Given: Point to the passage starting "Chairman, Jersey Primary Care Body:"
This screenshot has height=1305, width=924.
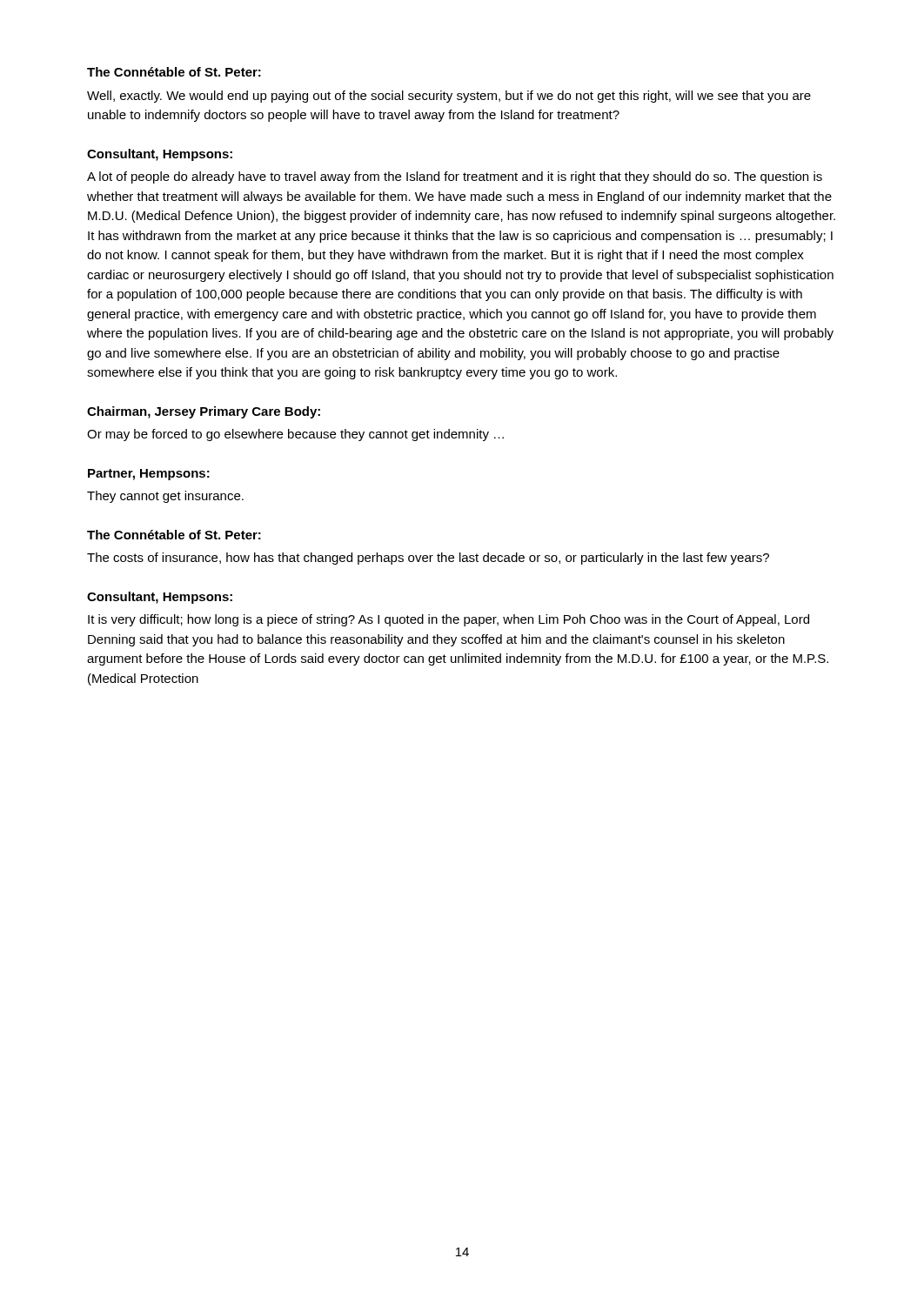Looking at the screenshot, I should click(x=204, y=411).
